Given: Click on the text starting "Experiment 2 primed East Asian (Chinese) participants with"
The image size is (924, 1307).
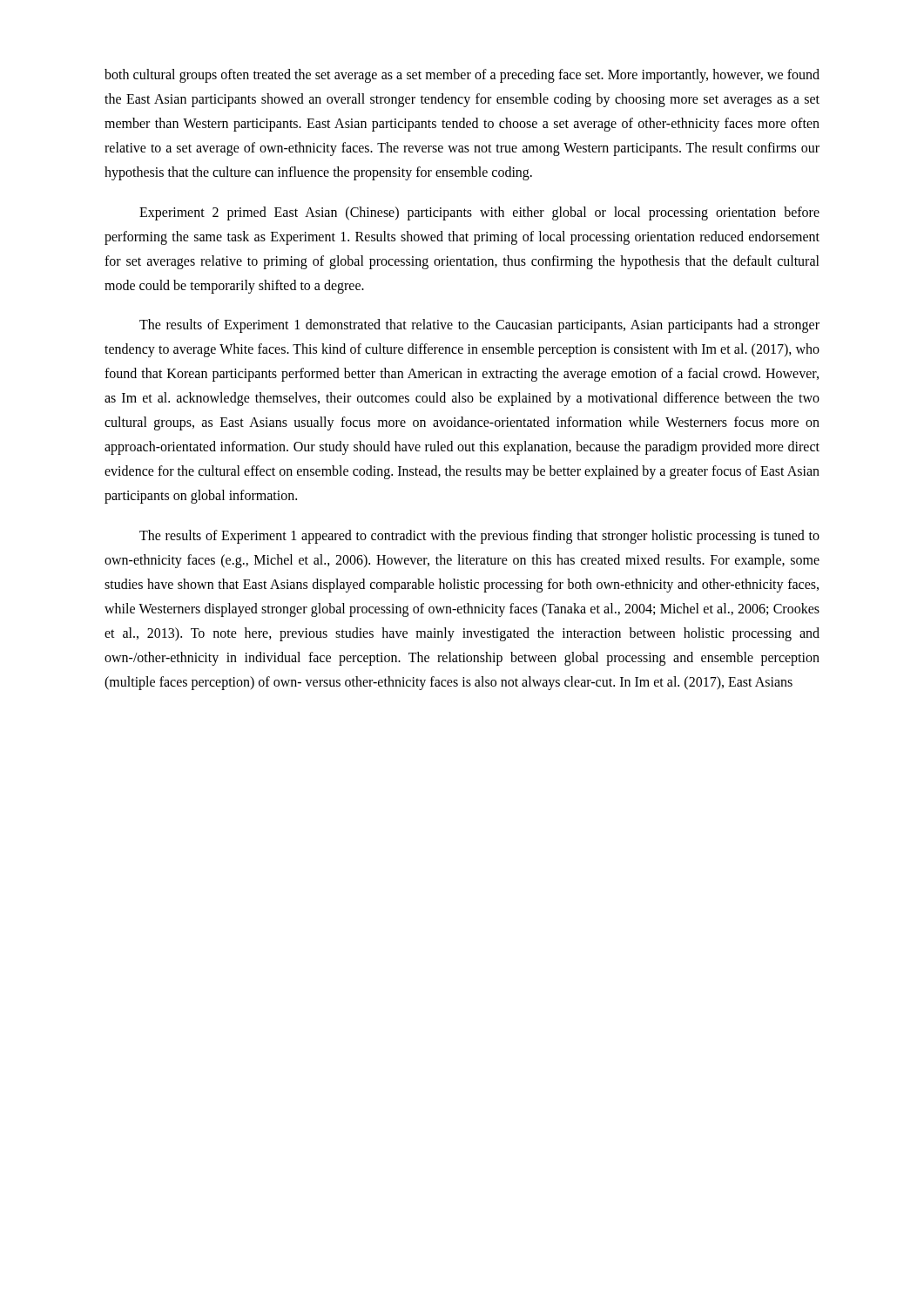Looking at the screenshot, I should coord(462,249).
